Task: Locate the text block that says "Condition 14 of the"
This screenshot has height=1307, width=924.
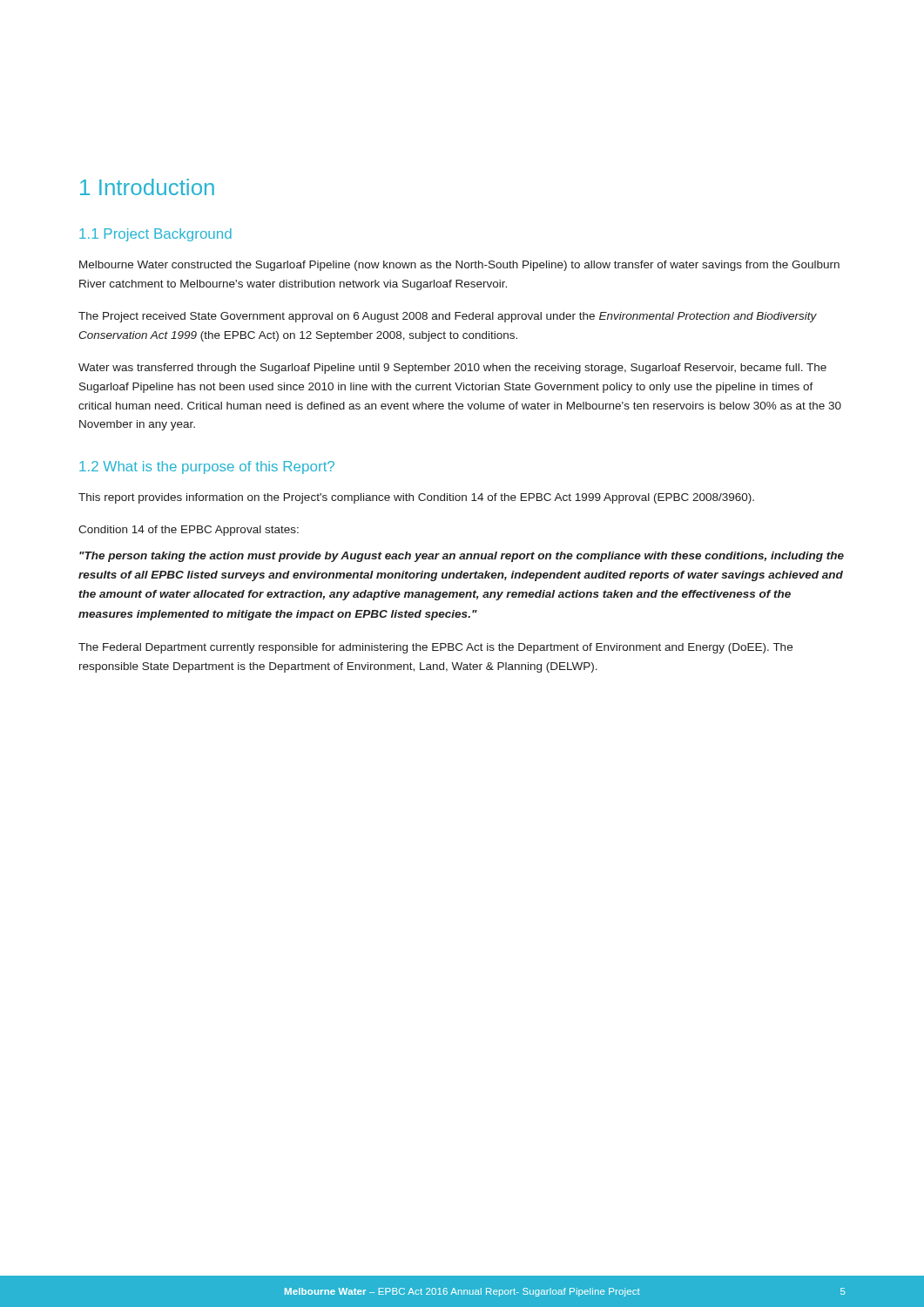Action: (189, 530)
